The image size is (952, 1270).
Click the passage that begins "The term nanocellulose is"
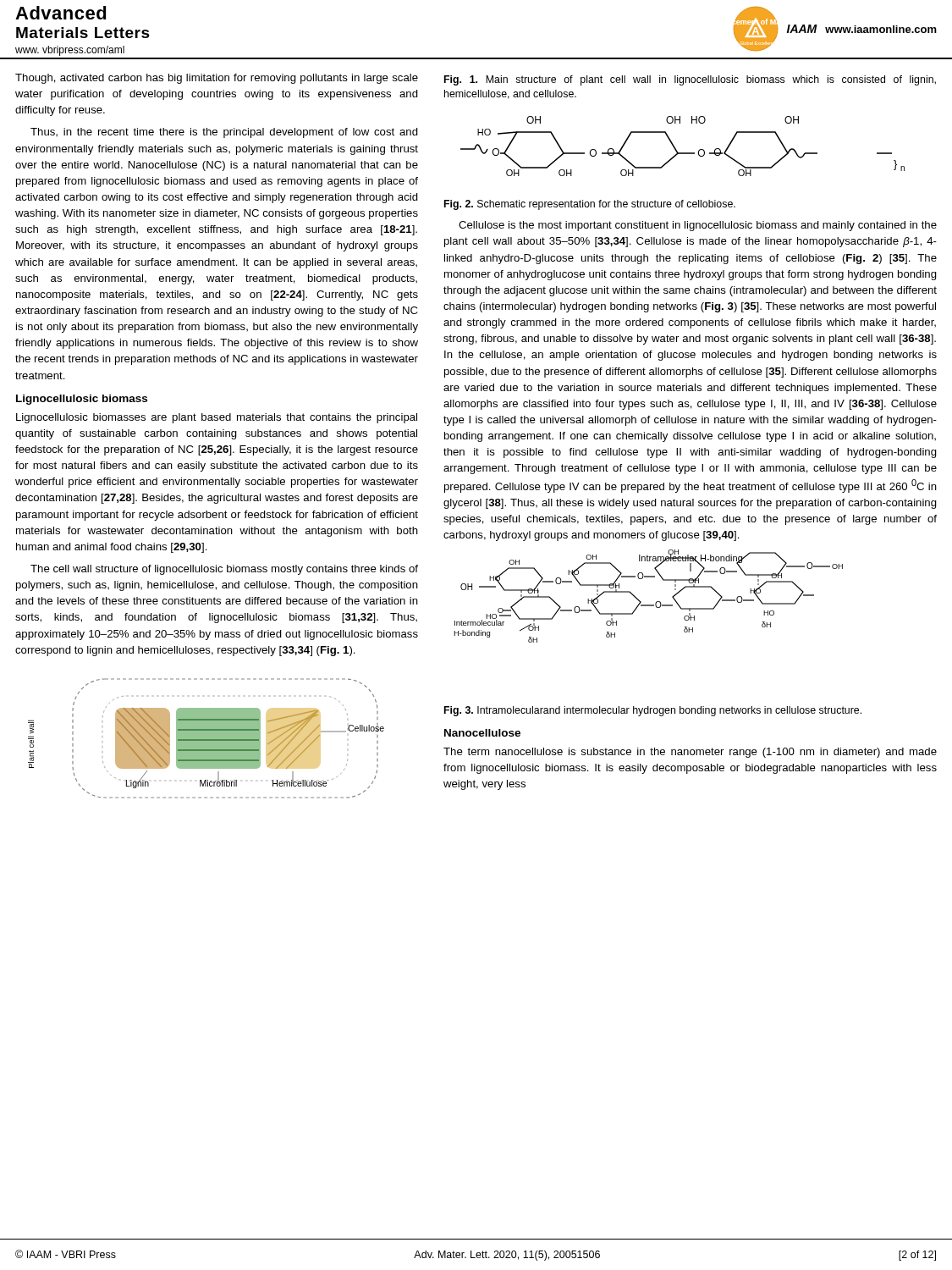click(690, 767)
